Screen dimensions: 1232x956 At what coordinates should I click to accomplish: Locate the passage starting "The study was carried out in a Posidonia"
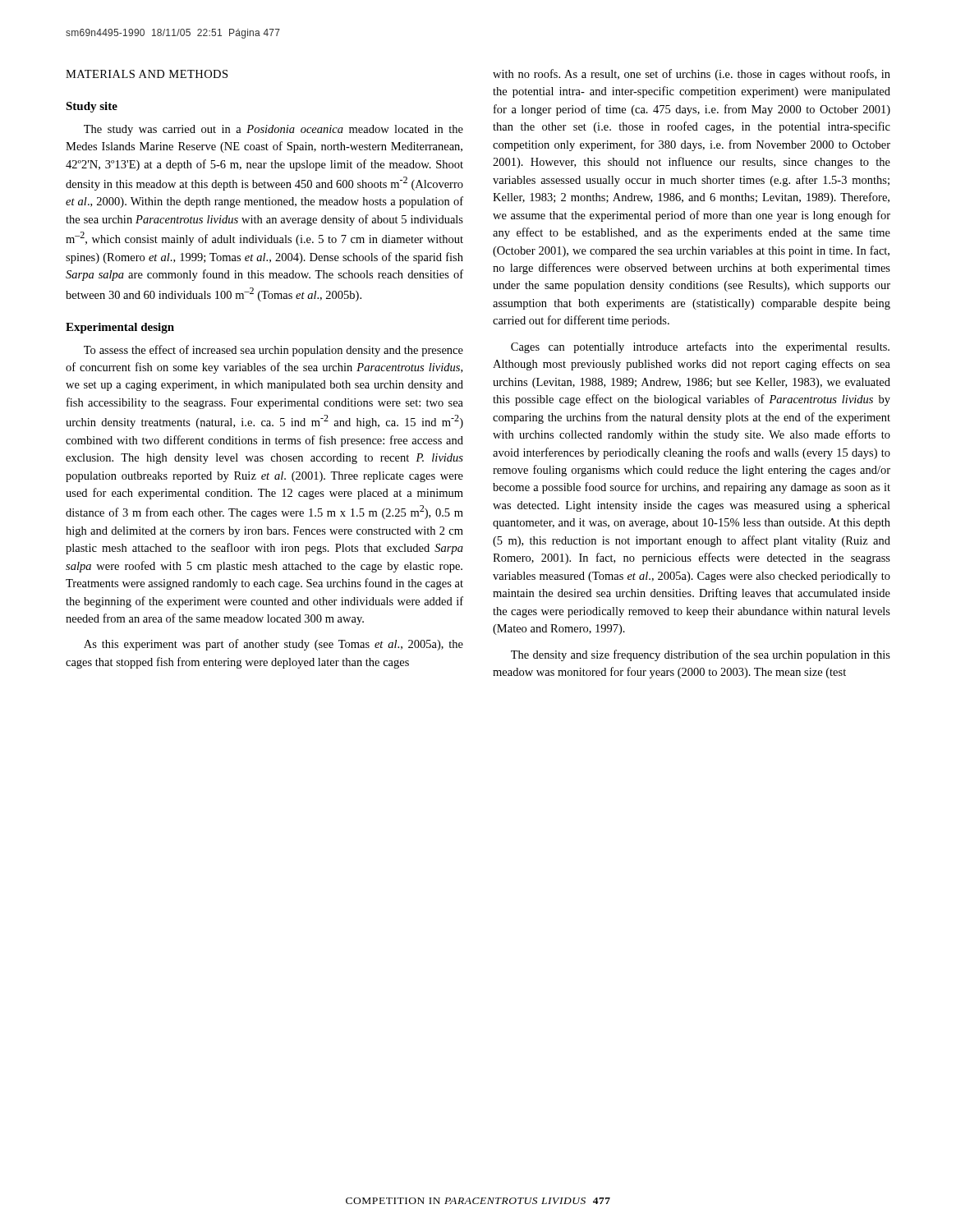pos(264,212)
